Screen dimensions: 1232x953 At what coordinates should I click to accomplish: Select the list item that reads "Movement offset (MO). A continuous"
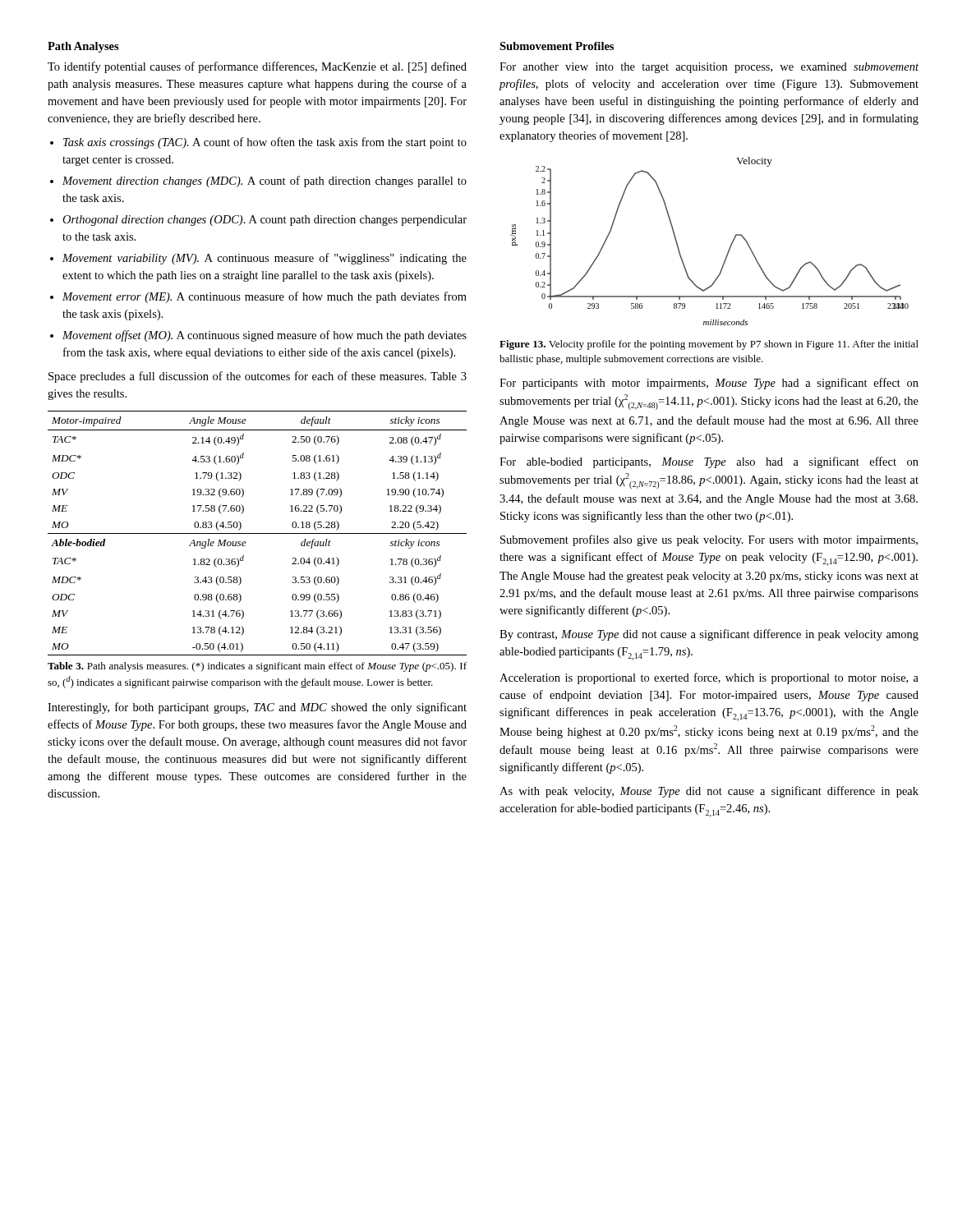(265, 344)
